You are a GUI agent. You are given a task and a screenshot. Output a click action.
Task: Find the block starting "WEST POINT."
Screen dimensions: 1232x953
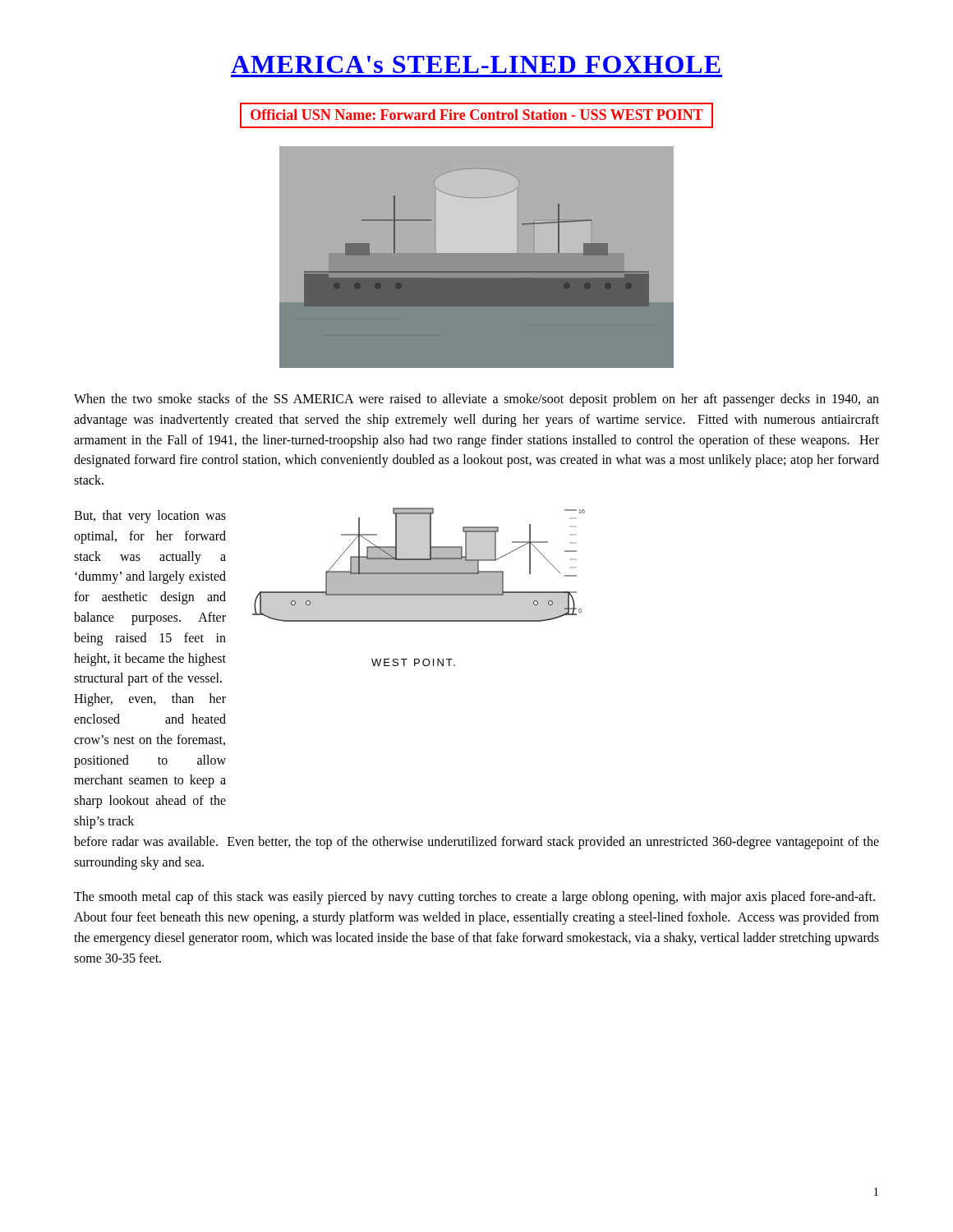414,662
